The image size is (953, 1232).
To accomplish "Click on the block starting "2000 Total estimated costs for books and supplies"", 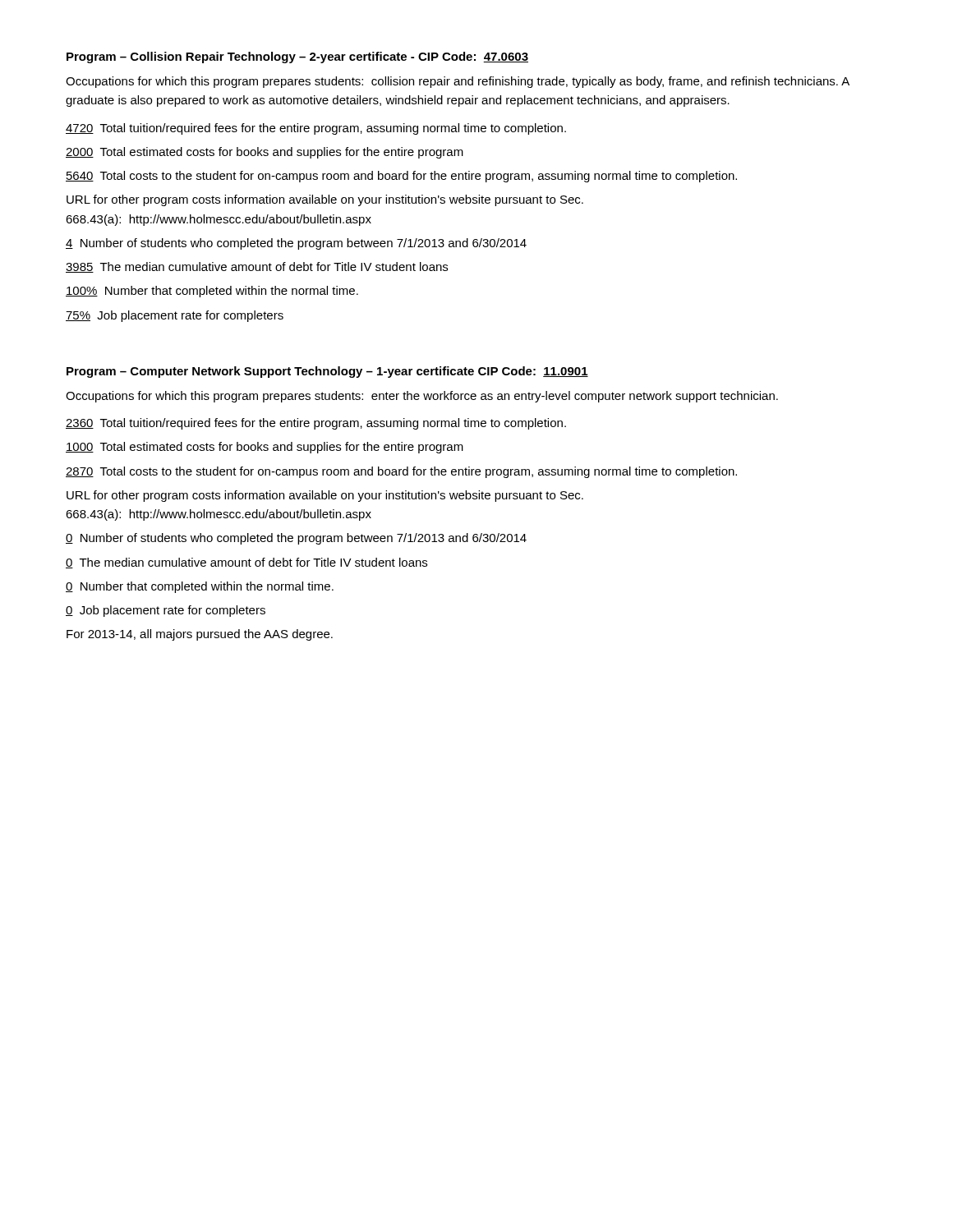I will point(265,151).
